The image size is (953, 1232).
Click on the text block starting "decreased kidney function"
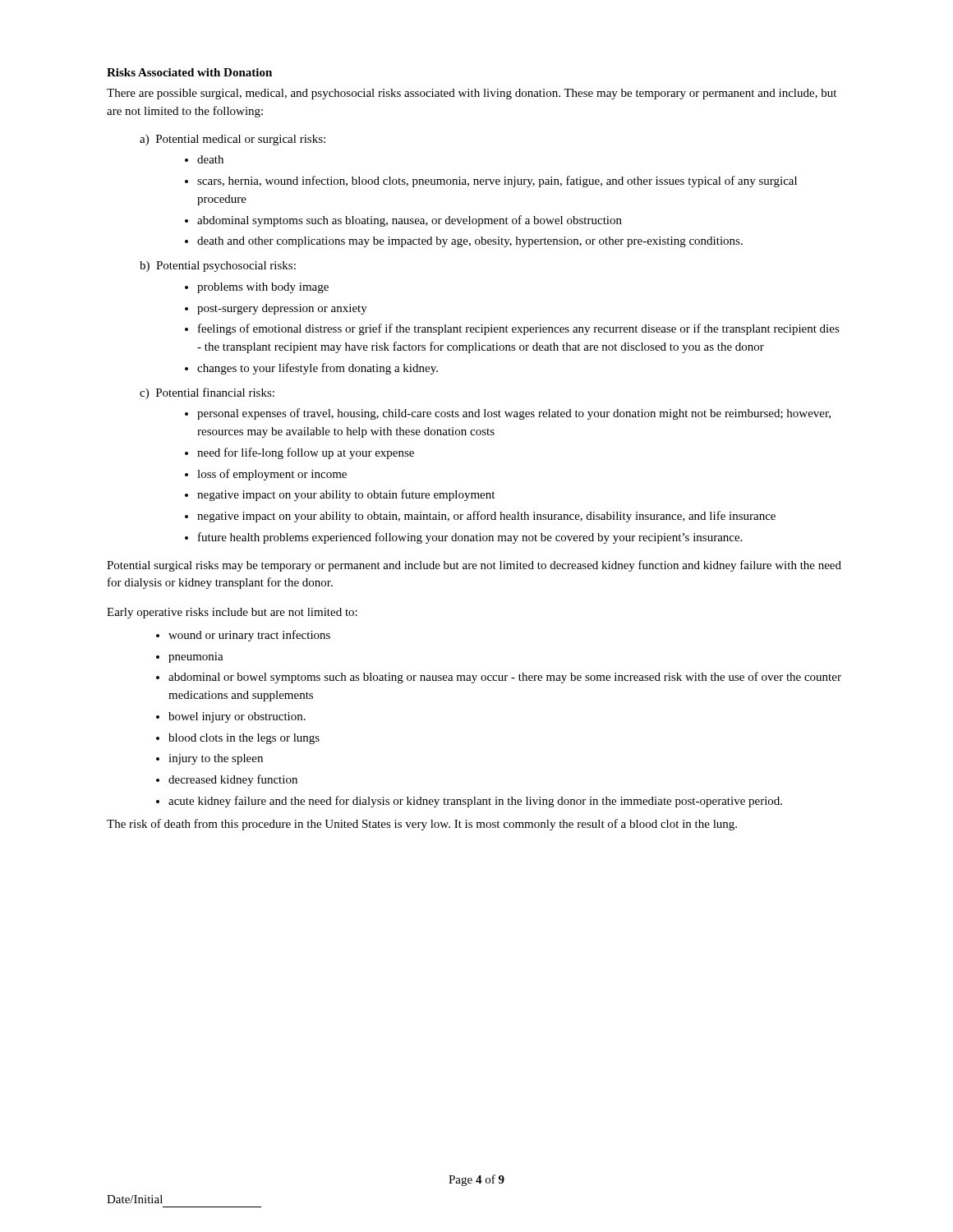[233, 779]
